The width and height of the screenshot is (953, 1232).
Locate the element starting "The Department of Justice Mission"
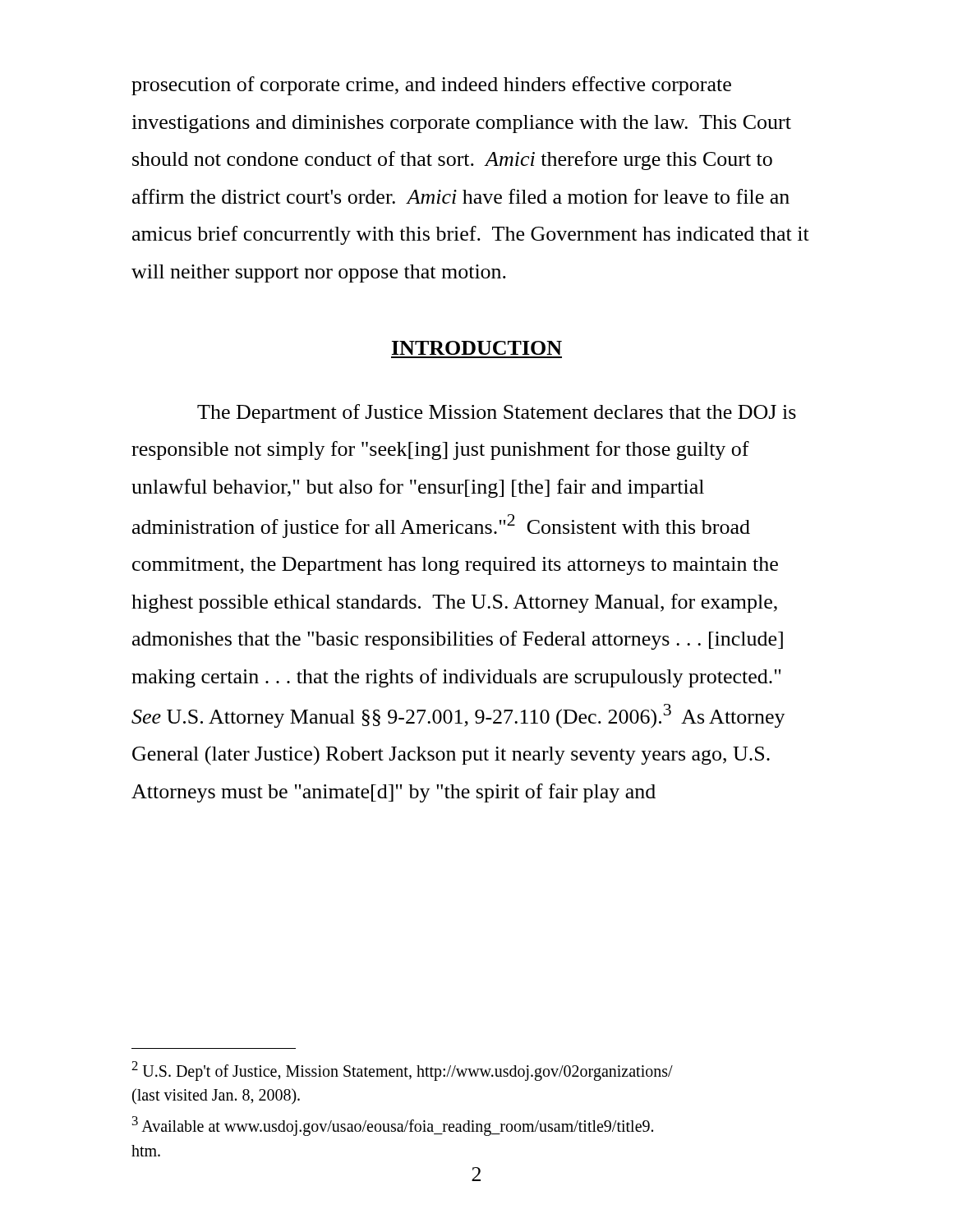tap(464, 601)
